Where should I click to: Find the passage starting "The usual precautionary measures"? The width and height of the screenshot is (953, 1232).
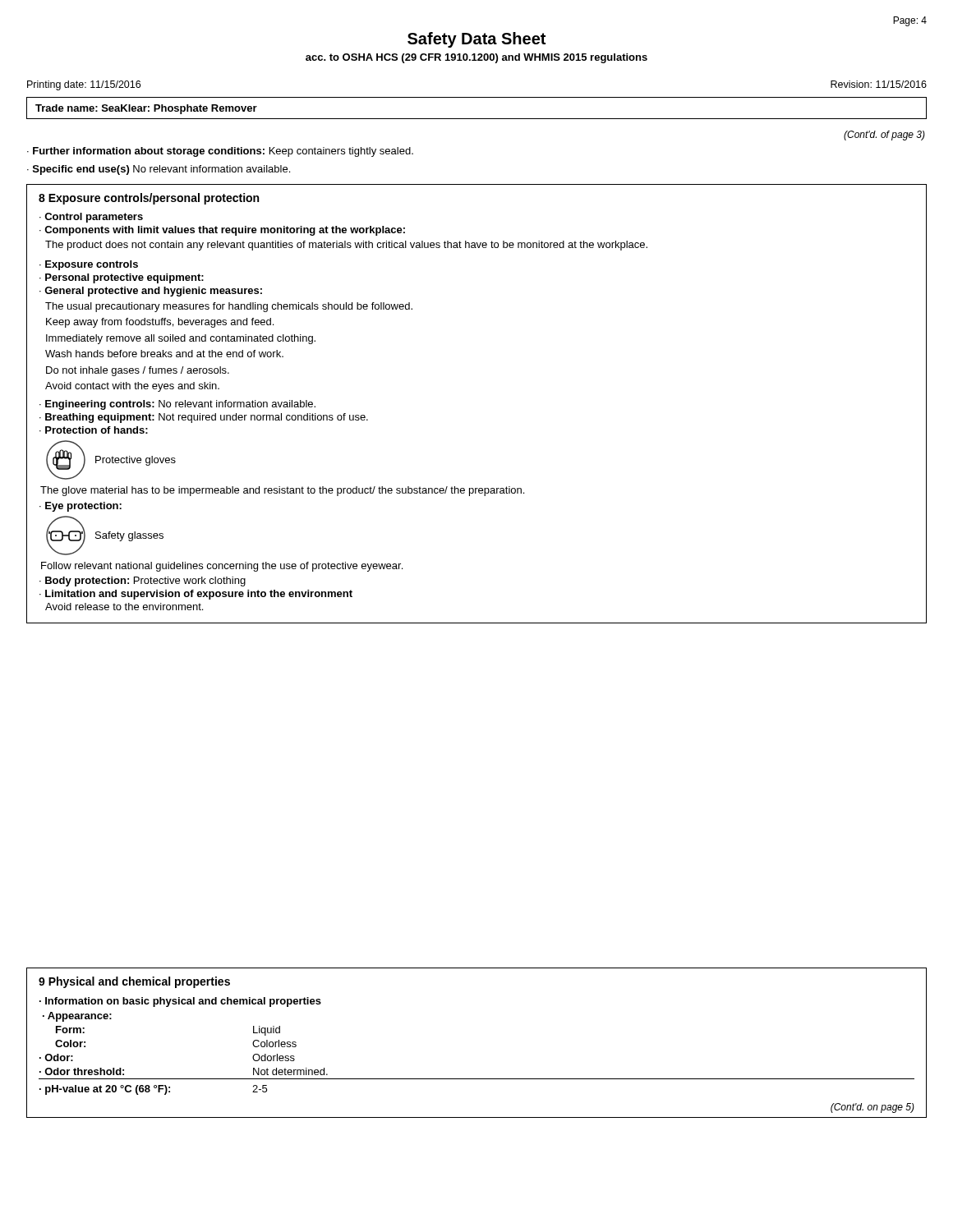pos(229,346)
